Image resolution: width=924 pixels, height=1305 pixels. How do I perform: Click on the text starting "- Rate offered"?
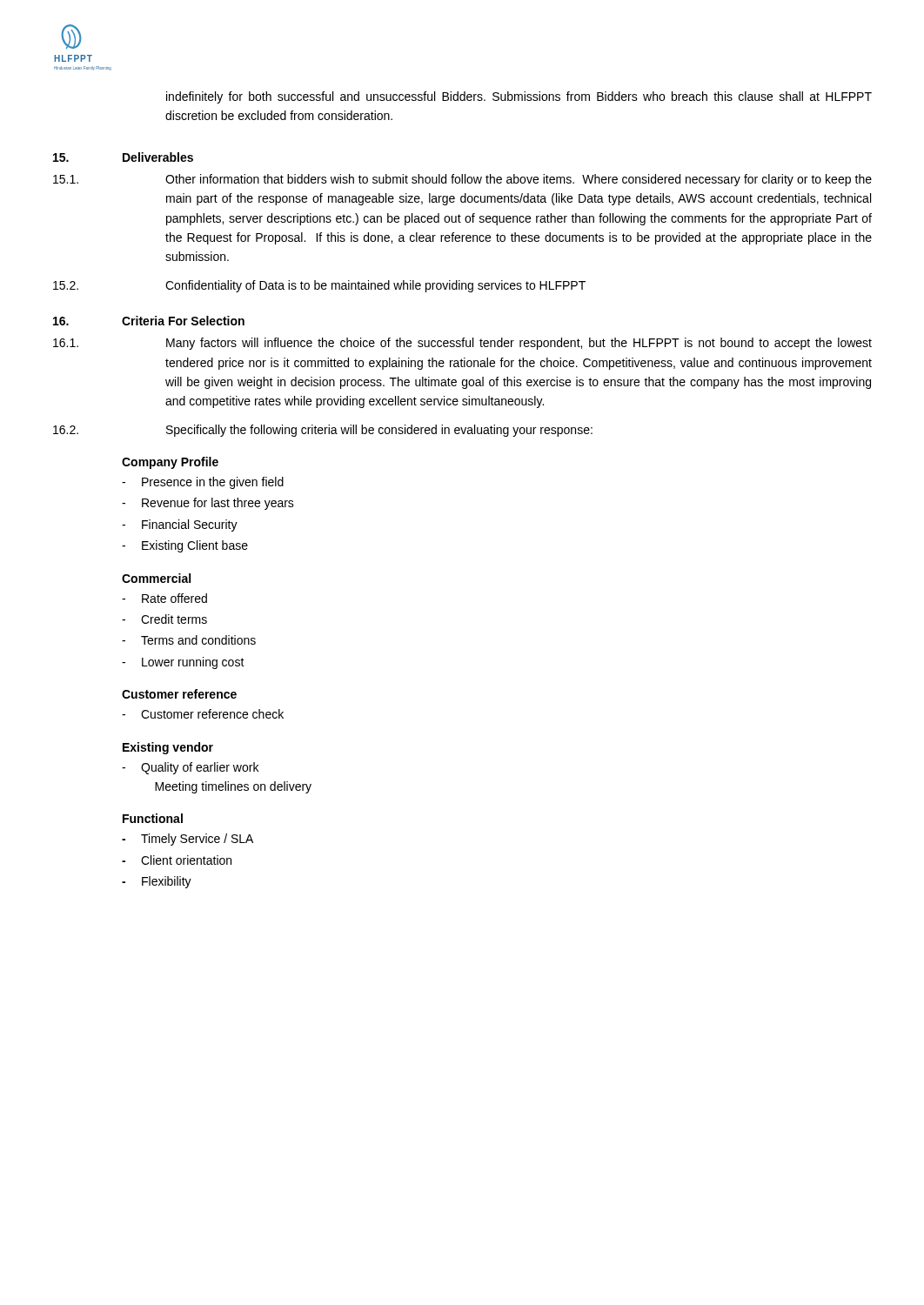click(x=164, y=598)
